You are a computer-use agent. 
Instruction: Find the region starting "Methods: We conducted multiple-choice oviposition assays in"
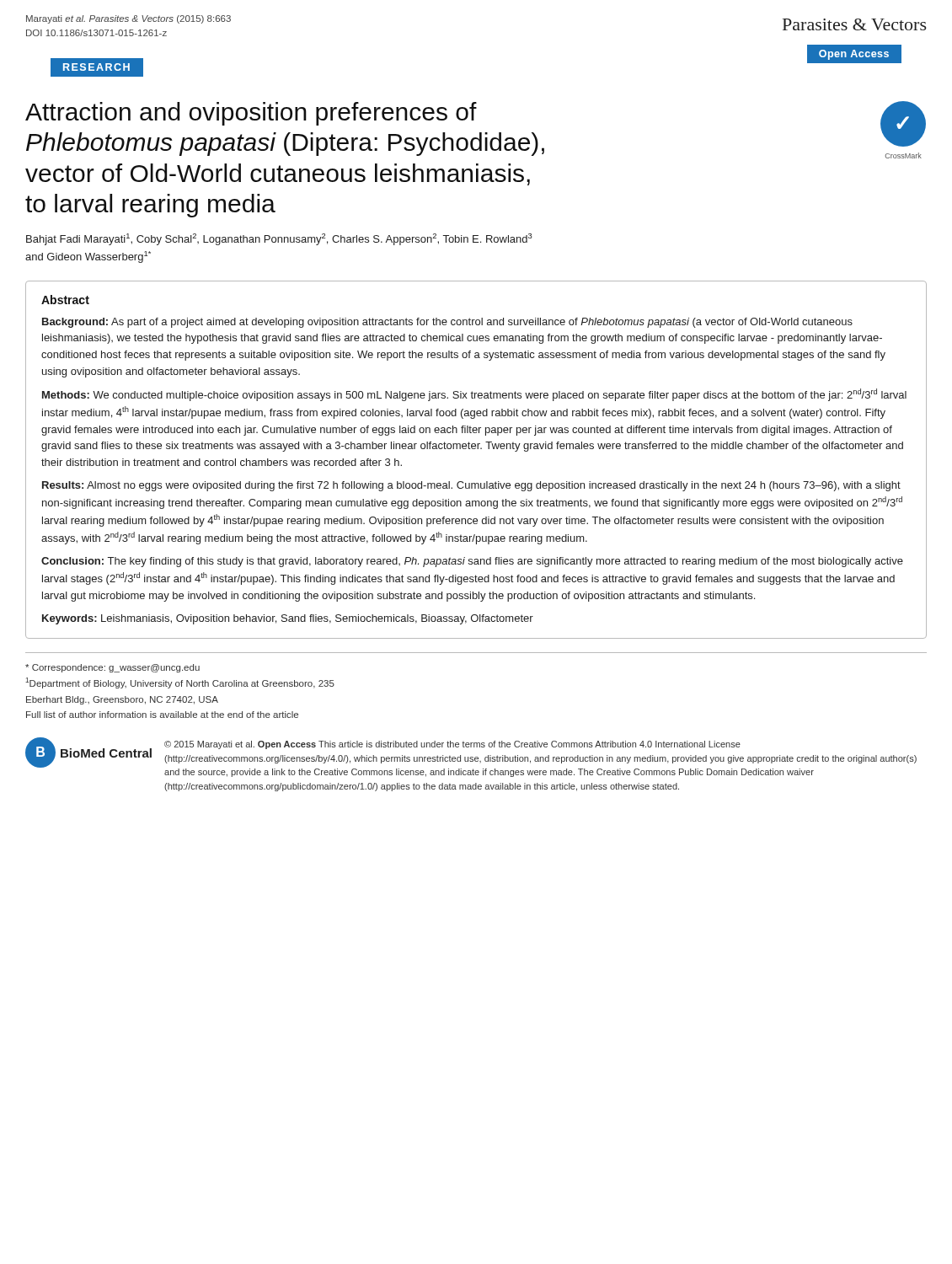474,428
